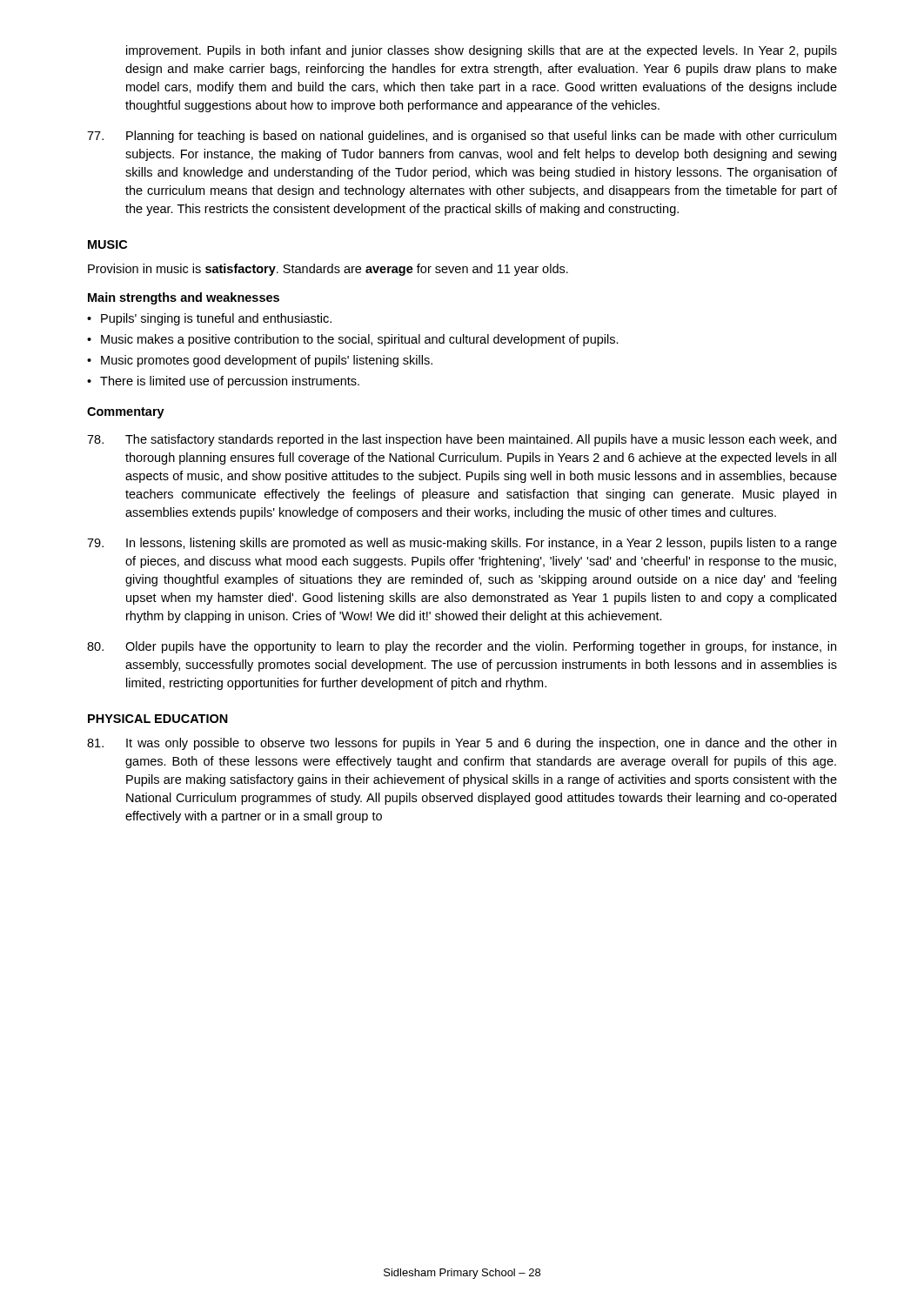
Task: Locate the section header containing "Main strengths and weaknesses"
Action: click(183, 298)
